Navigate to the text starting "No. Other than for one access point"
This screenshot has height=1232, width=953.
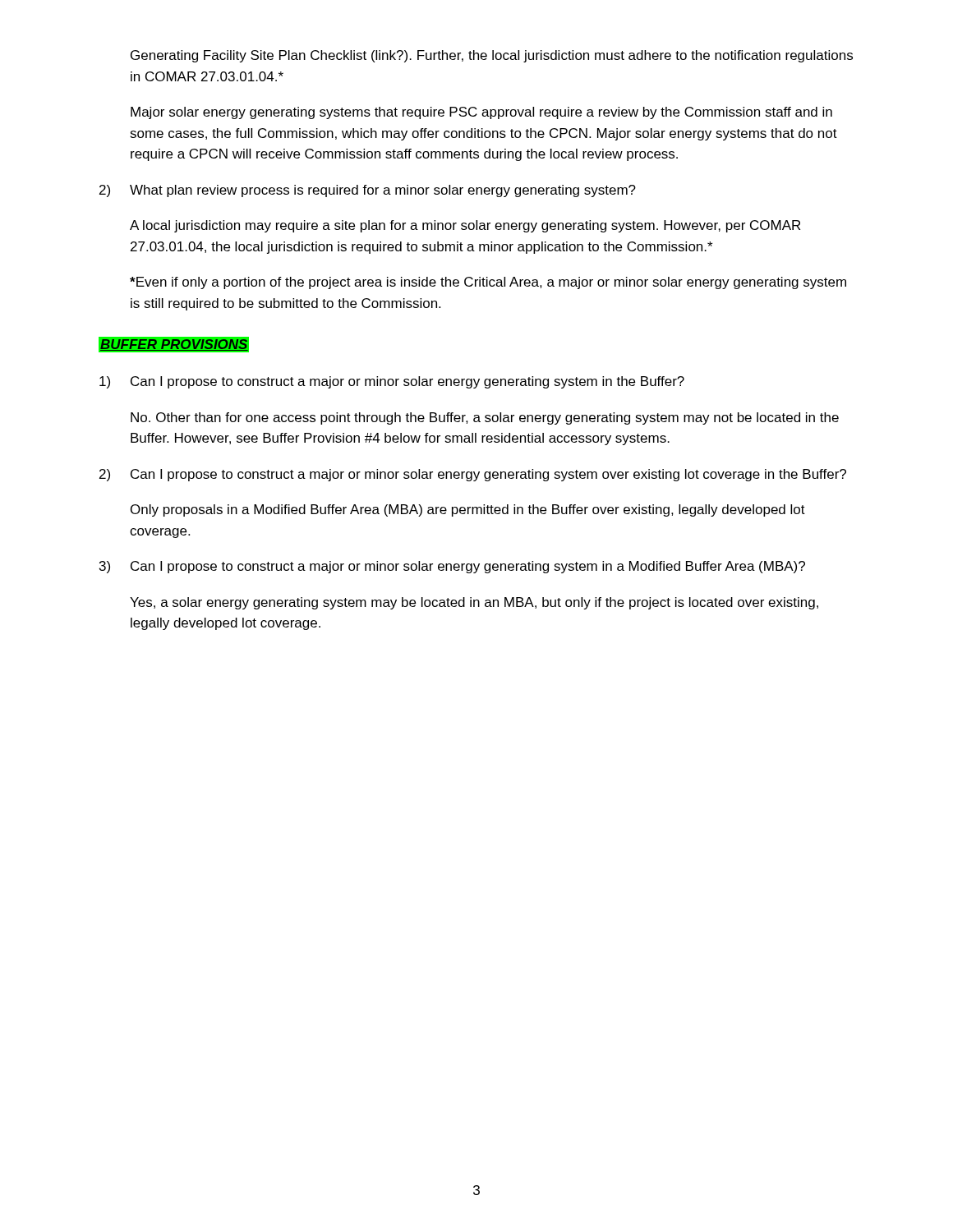[x=484, y=428]
